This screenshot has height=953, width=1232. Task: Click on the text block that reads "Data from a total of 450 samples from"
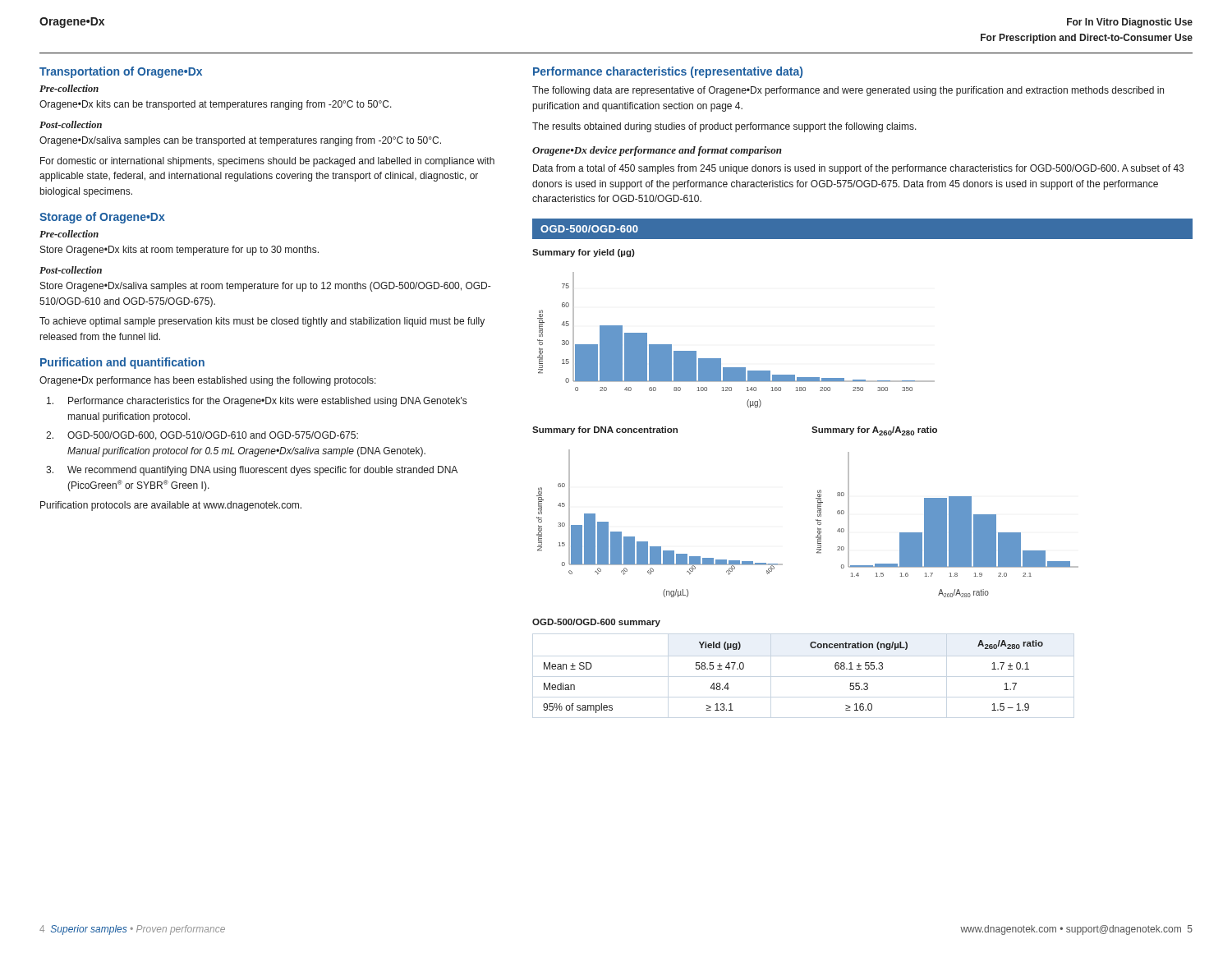pyautogui.click(x=858, y=184)
